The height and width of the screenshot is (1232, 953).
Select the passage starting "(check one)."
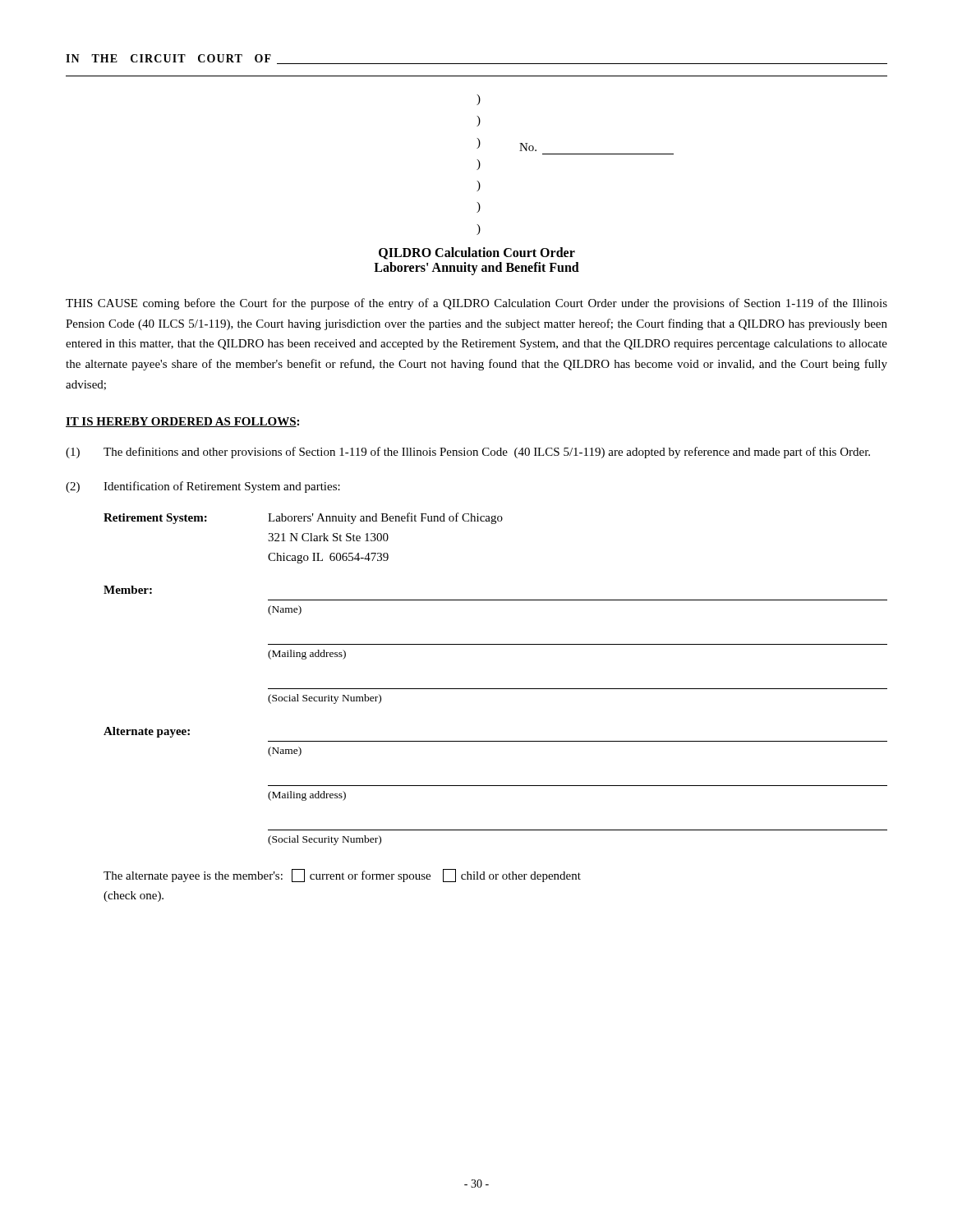tap(134, 895)
